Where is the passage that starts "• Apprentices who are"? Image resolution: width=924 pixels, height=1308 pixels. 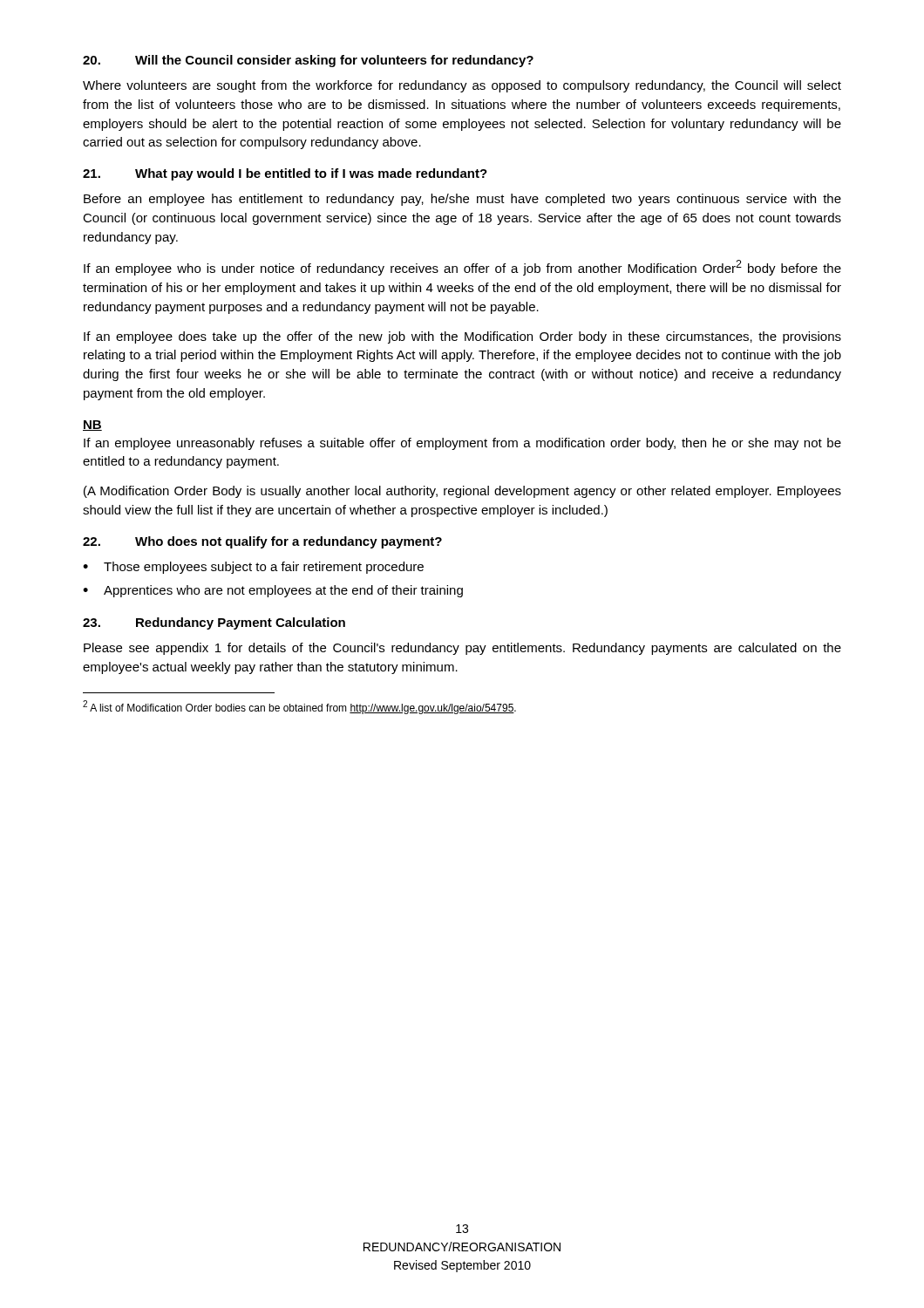(x=273, y=591)
